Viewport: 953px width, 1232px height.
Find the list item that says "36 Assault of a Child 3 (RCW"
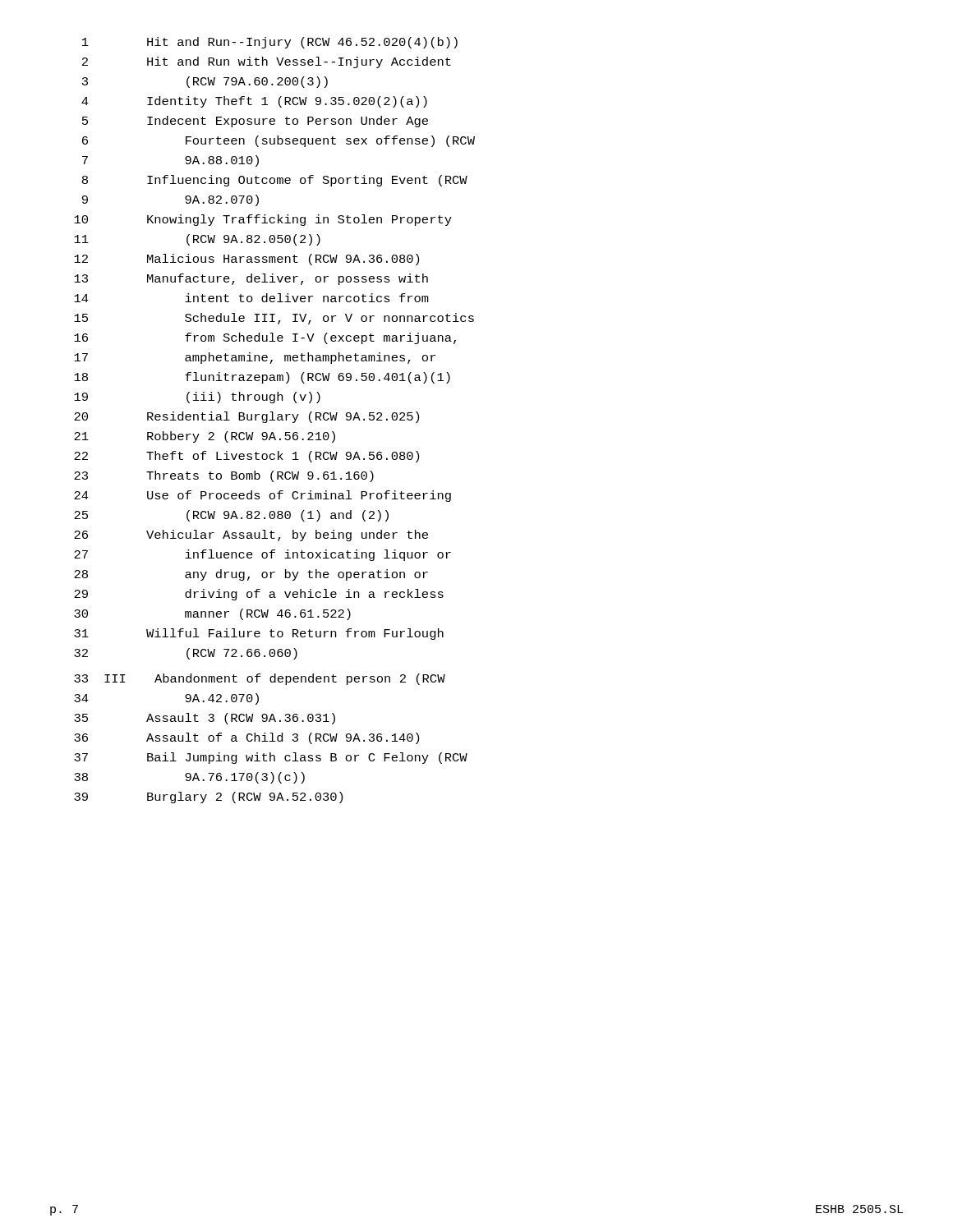[235, 738]
